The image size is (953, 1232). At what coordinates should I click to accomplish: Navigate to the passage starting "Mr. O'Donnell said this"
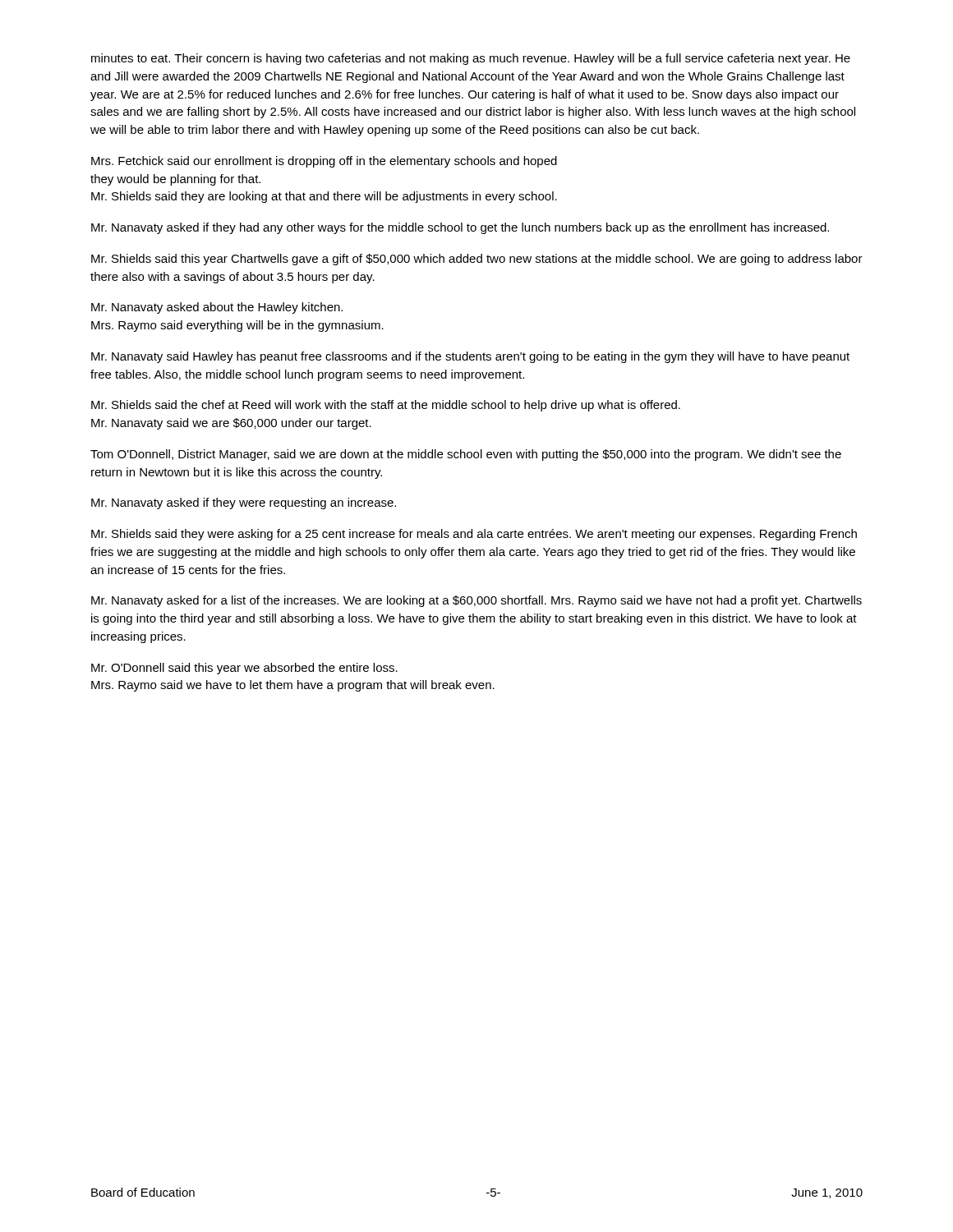tap(293, 676)
